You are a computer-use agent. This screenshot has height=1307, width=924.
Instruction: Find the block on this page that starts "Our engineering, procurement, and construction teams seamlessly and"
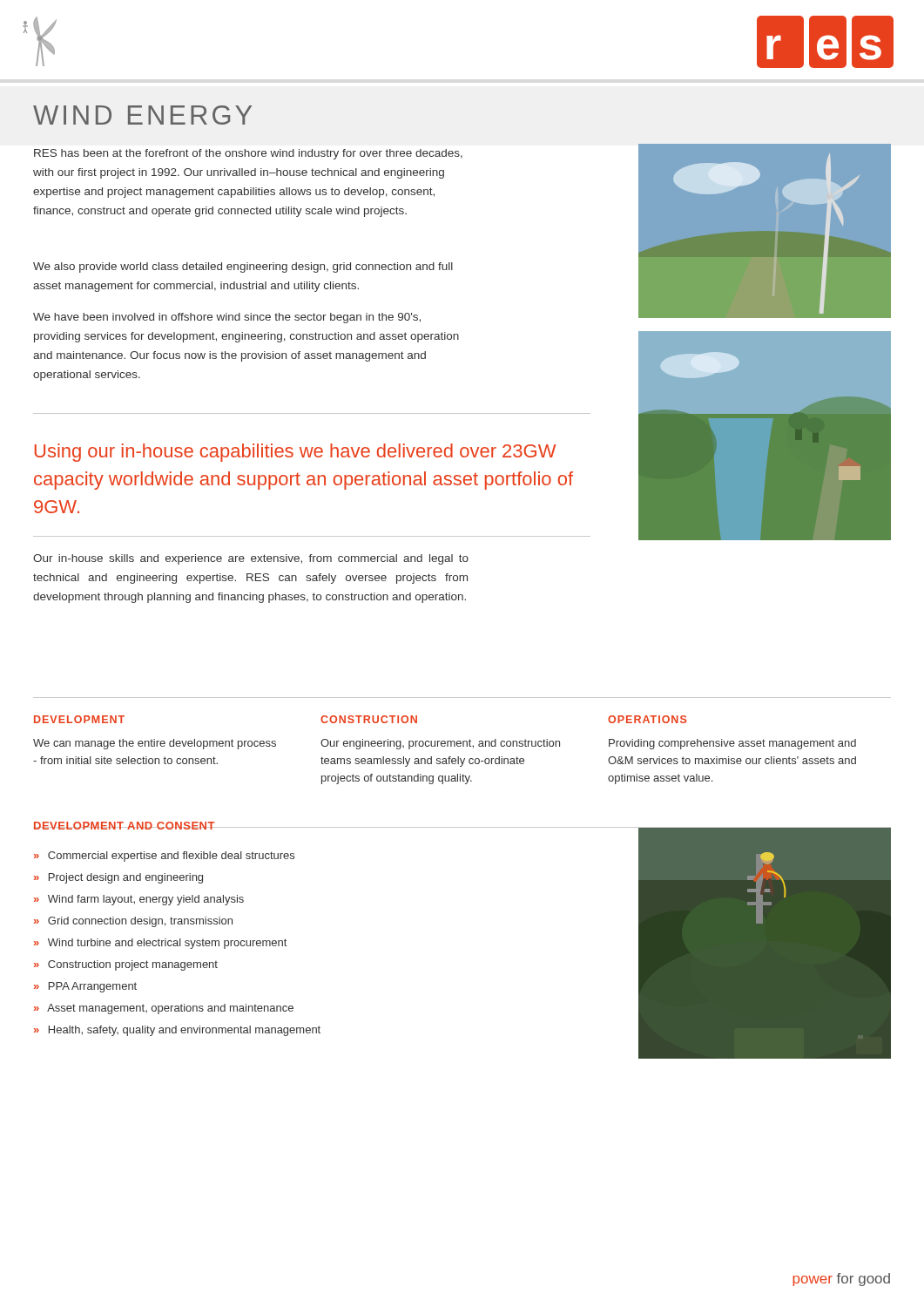click(x=441, y=760)
